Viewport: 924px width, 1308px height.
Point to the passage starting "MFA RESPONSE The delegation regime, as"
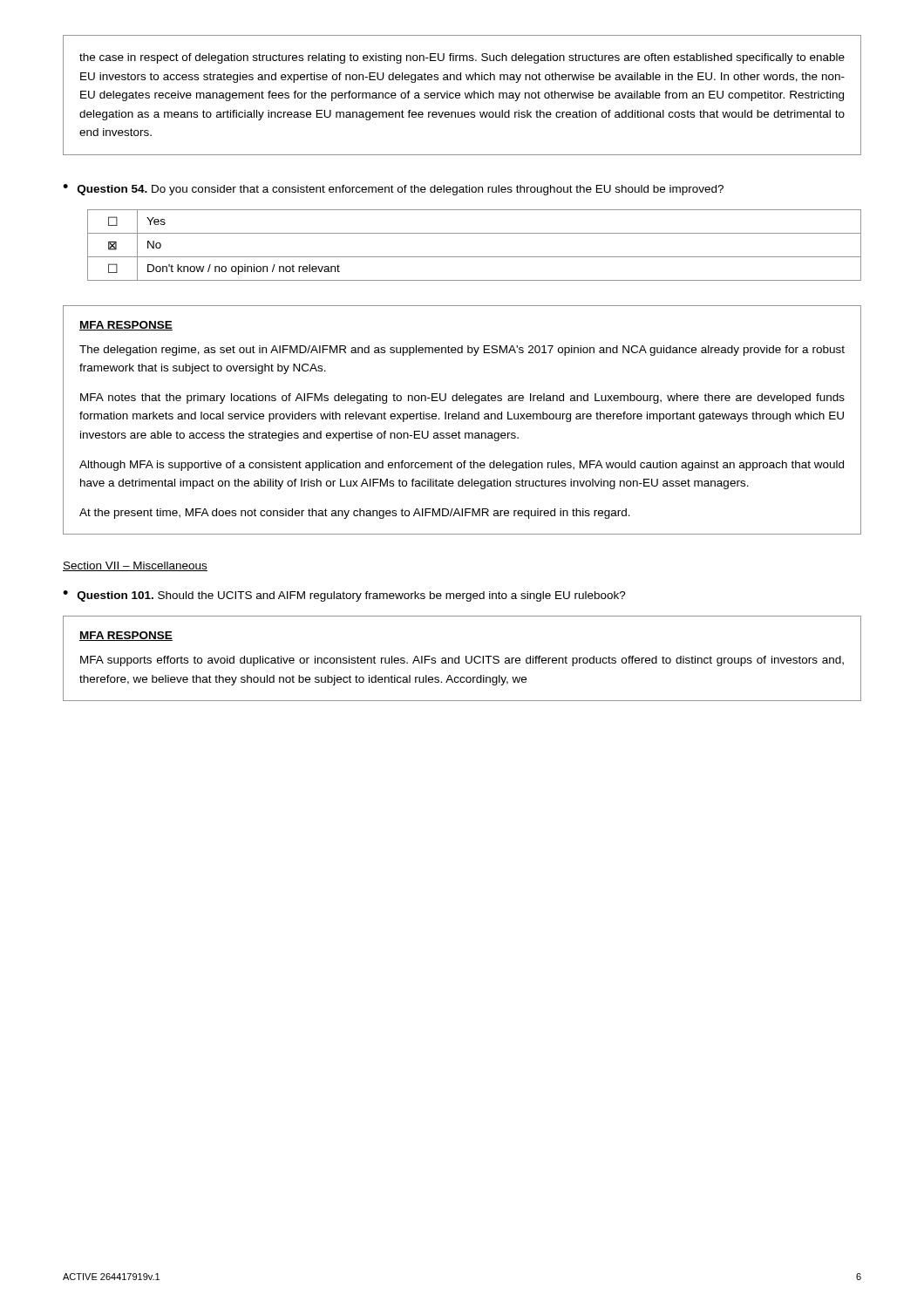pos(462,420)
